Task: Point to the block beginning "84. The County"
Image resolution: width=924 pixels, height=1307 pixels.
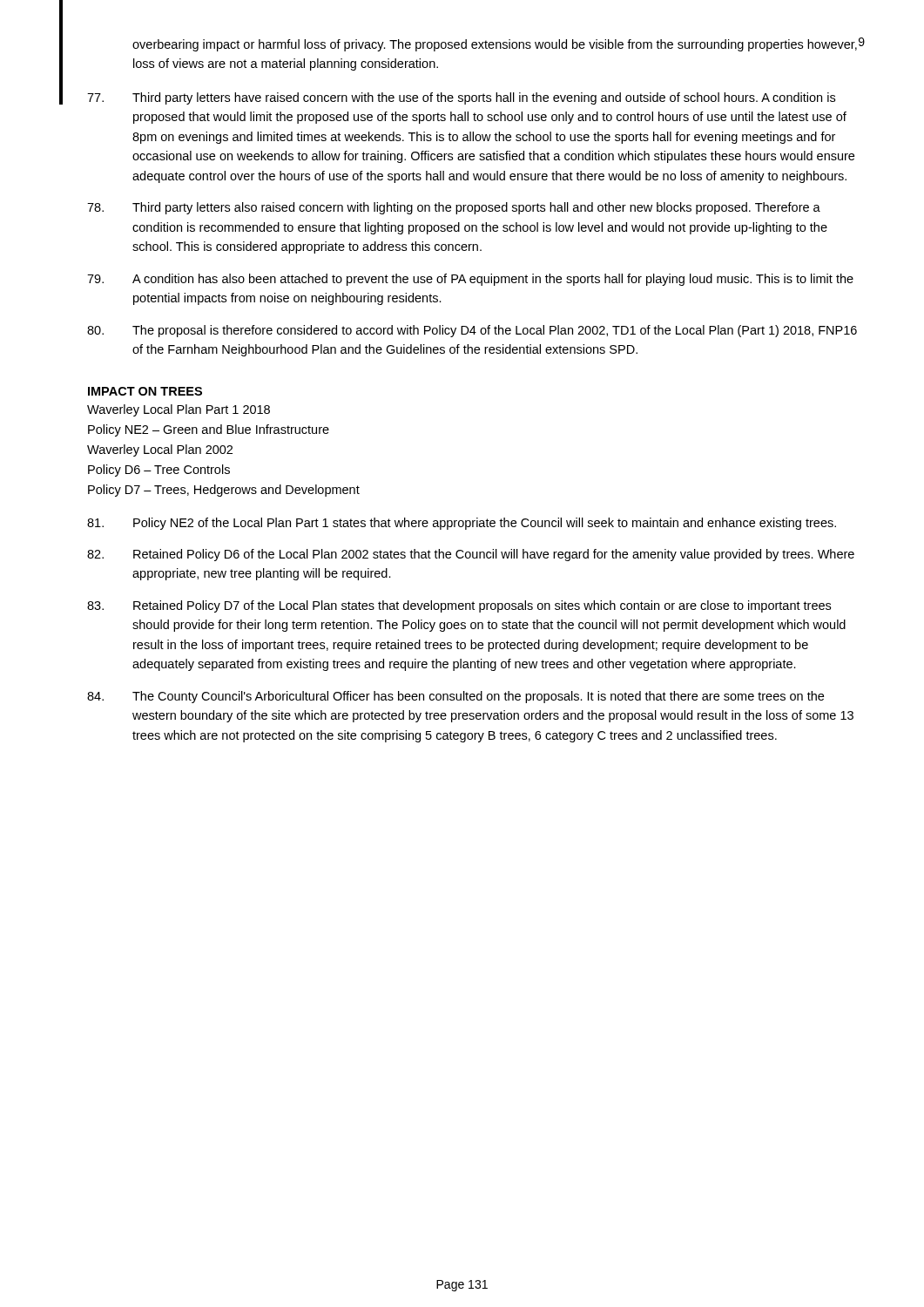Action: (x=476, y=716)
